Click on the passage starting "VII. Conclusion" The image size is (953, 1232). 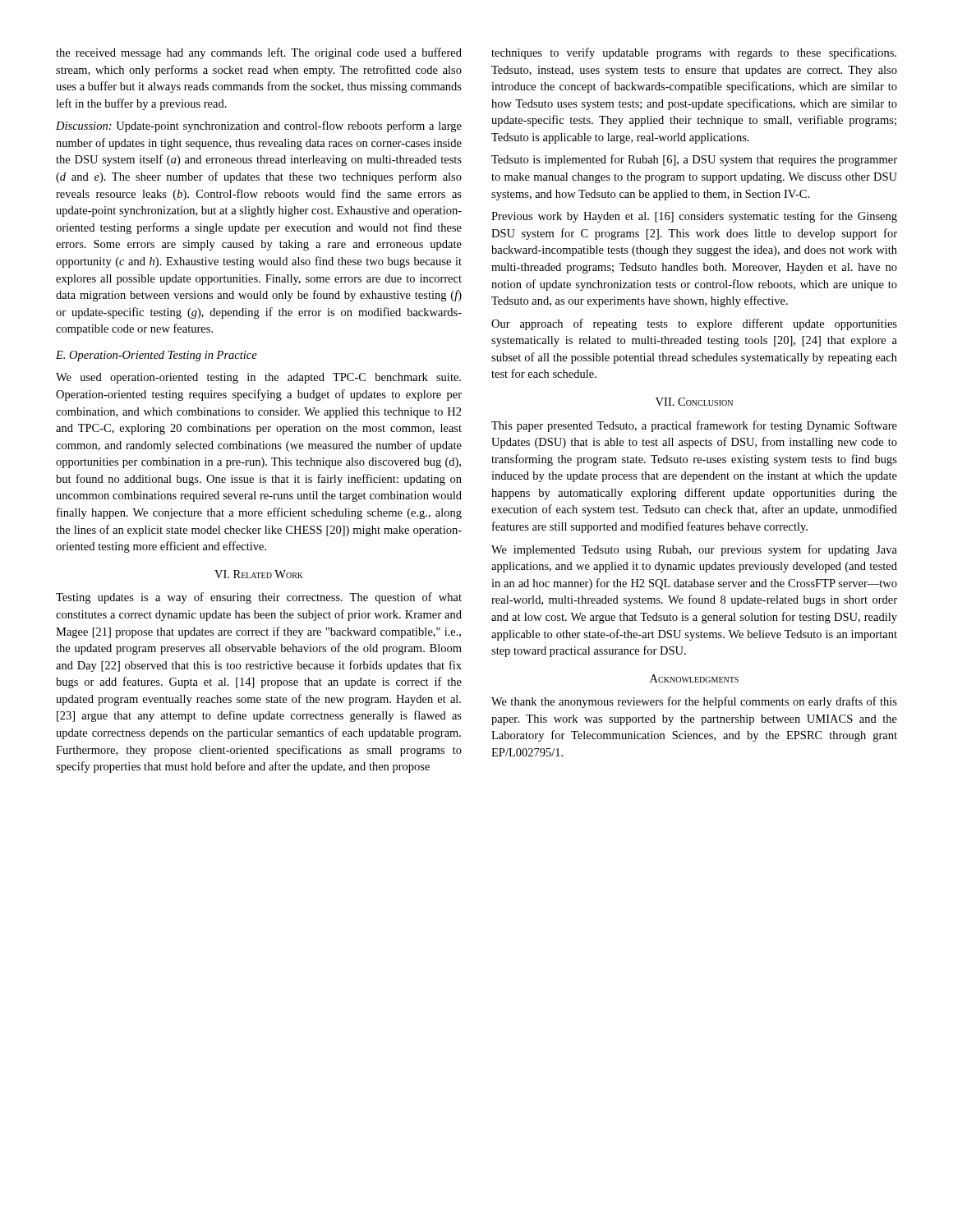coord(694,402)
